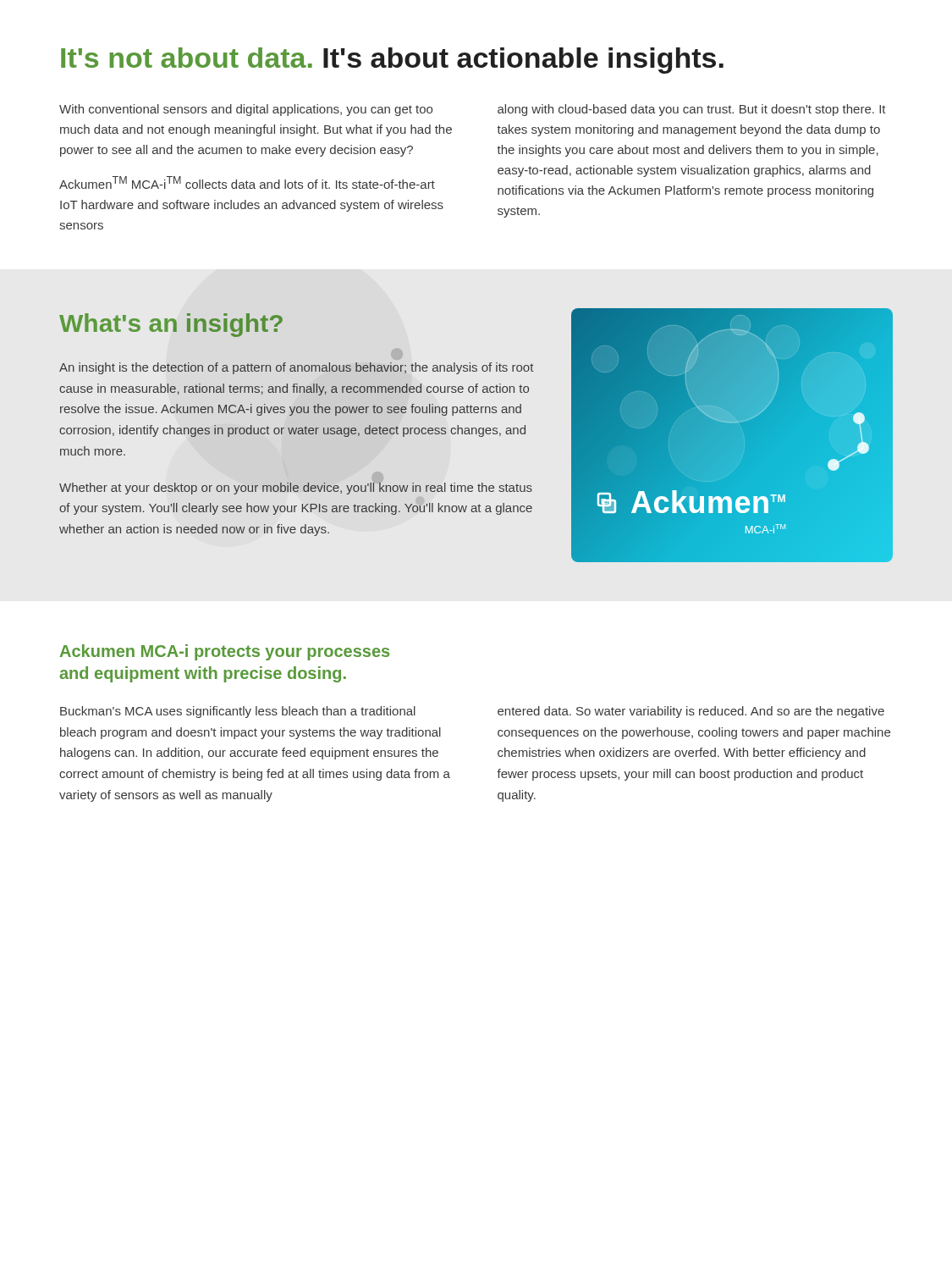Find the text starting "An insight is the detection"
The width and height of the screenshot is (952, 1270).
pos(296,368)
